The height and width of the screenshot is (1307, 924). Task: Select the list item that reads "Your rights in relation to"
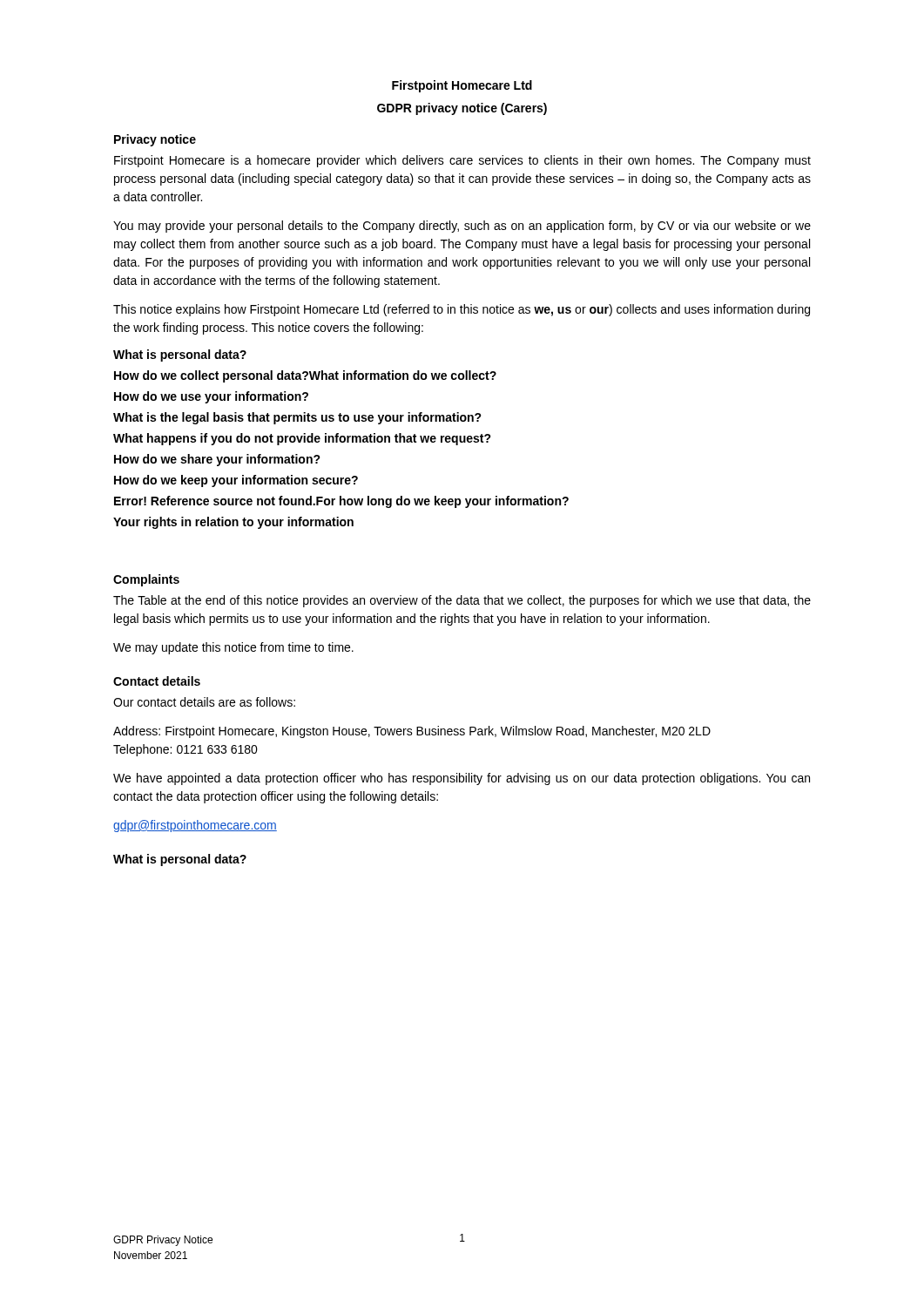(x=234, y=522)
